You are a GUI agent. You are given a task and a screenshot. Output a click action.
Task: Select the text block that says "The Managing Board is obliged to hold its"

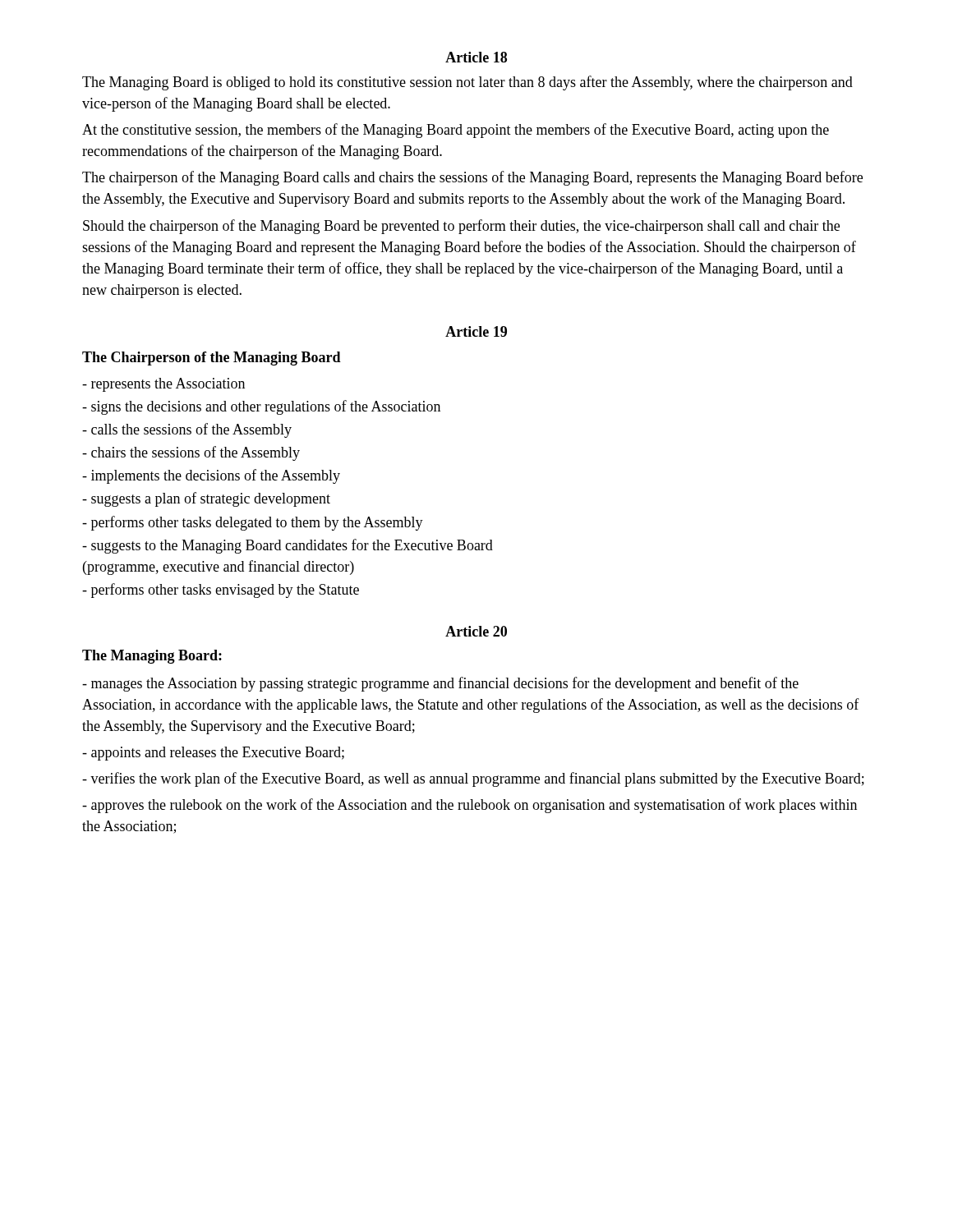pyautogui.click(x=467, y=93)
